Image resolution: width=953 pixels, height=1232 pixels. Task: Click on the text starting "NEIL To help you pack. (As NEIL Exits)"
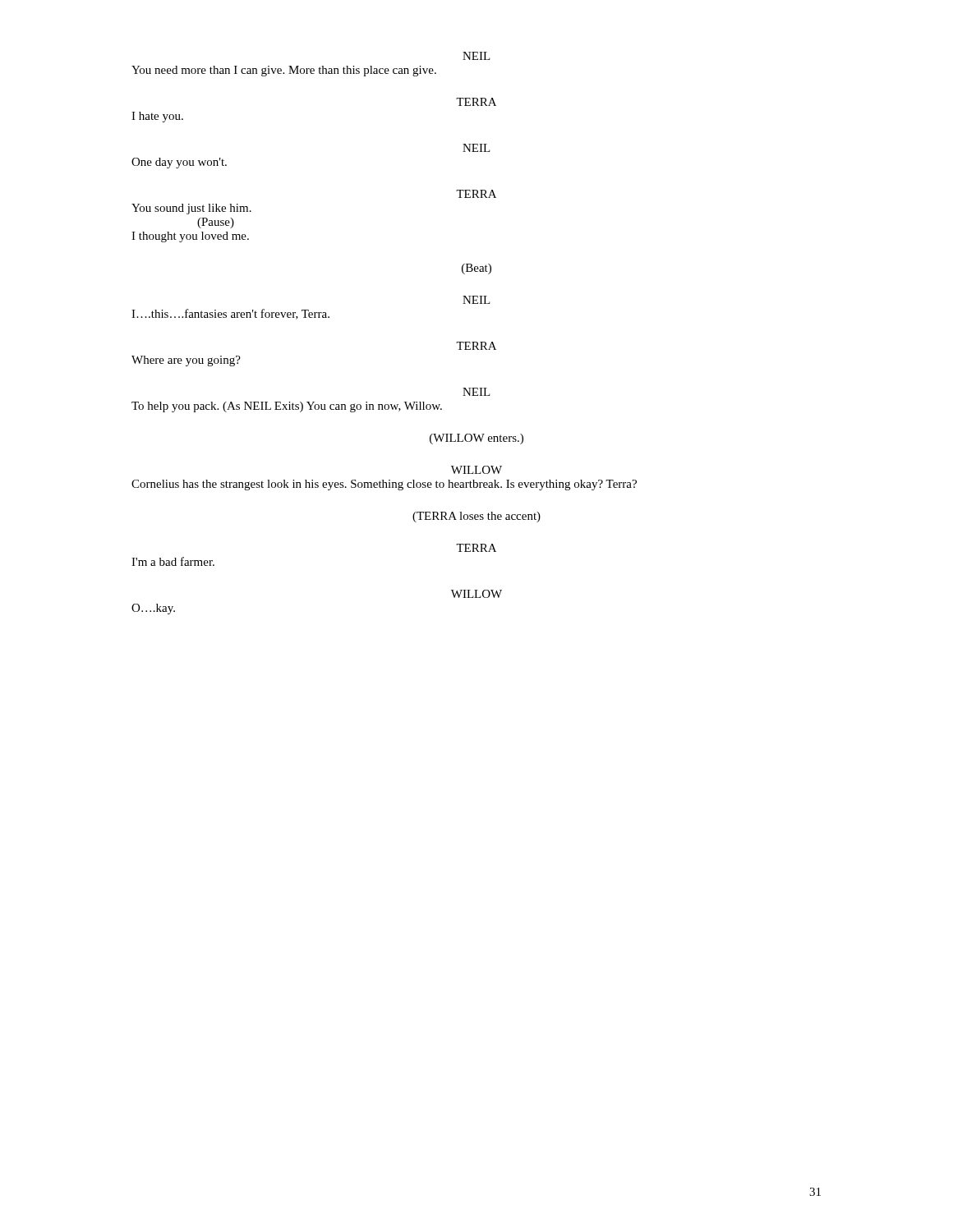tap(476, 399)
